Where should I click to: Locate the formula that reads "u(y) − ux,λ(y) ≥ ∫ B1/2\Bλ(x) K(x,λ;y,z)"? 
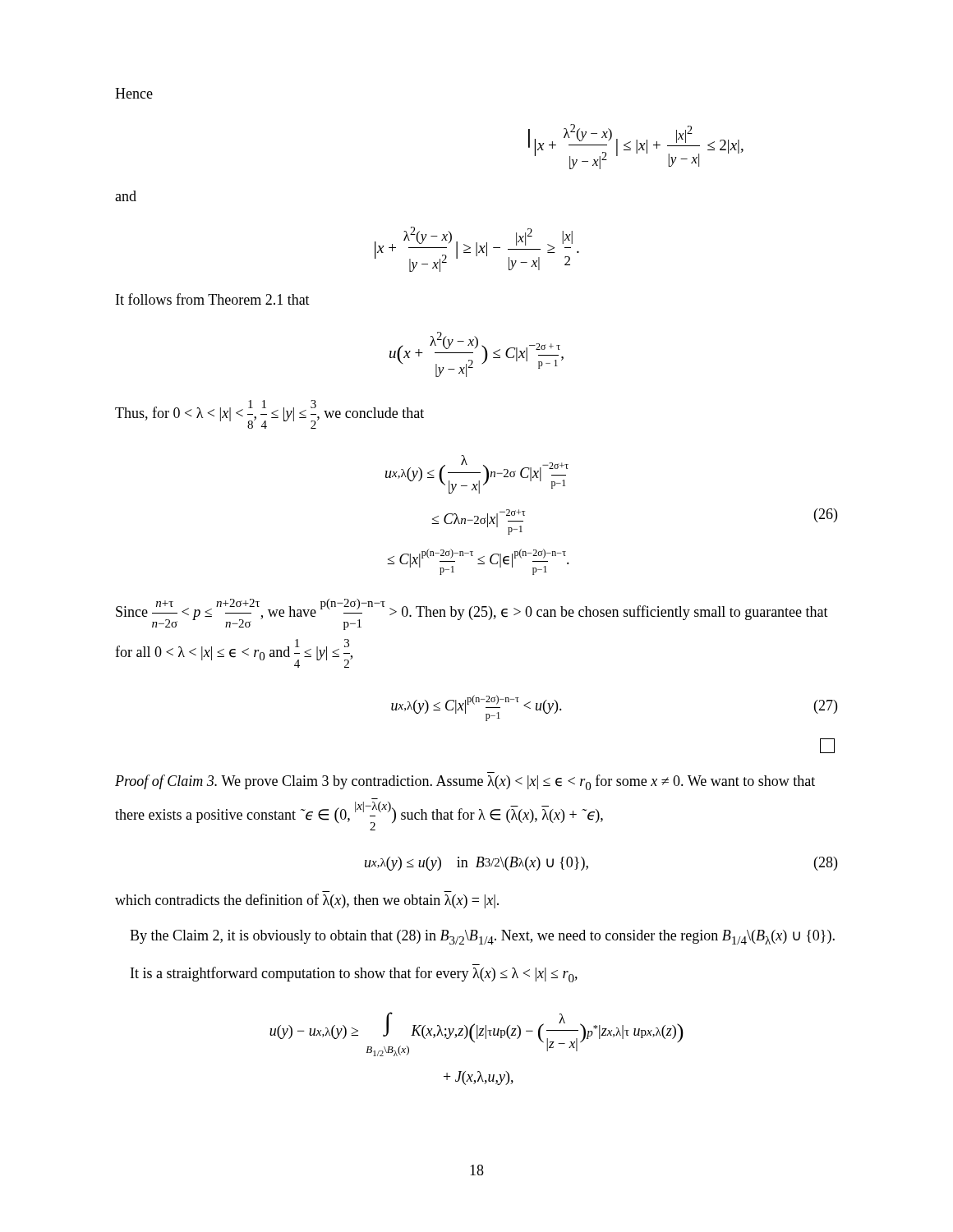(x=476, y=1046)
